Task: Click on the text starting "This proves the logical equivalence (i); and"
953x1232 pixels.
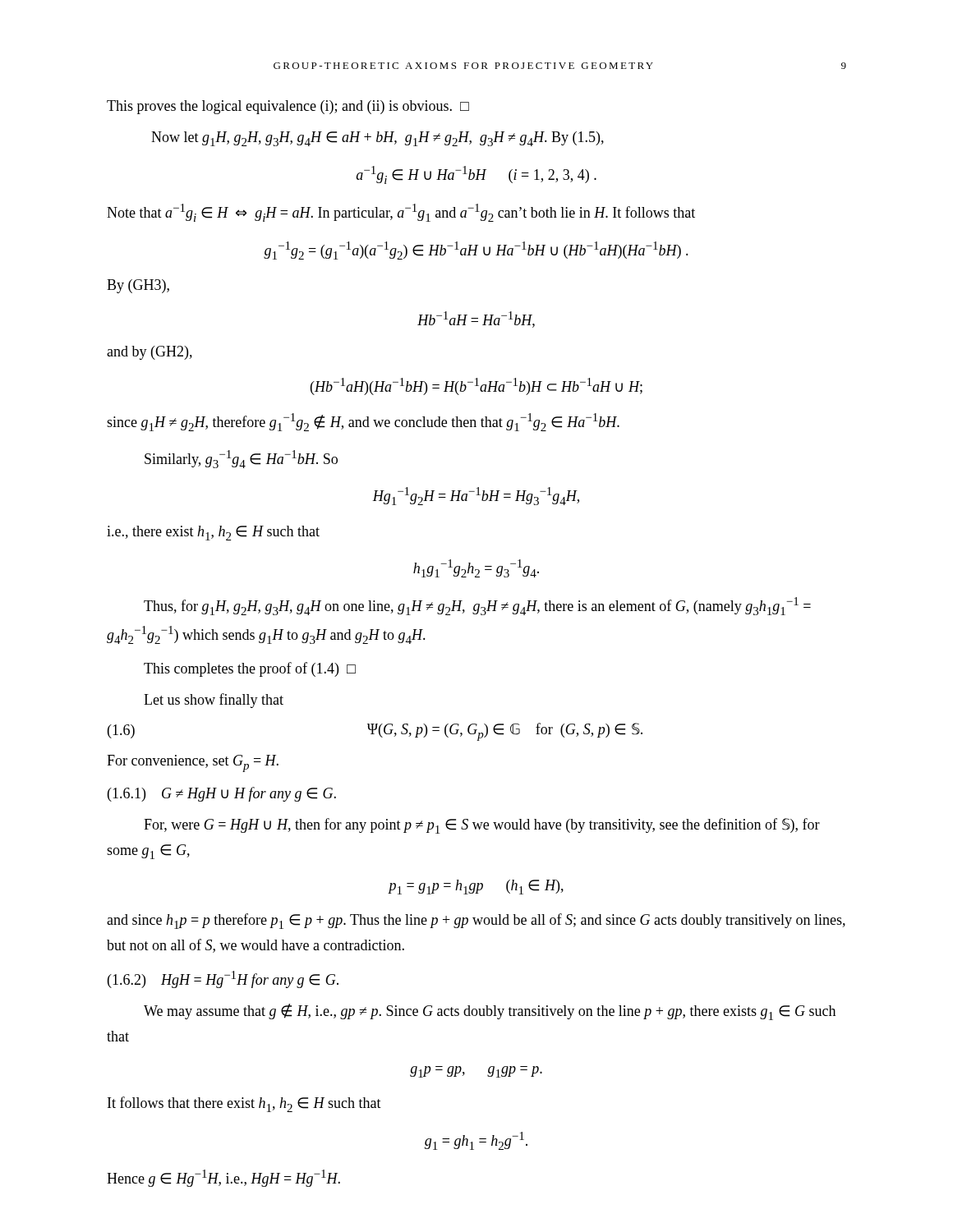Action: pyautogui.click(x=476, y=107)
